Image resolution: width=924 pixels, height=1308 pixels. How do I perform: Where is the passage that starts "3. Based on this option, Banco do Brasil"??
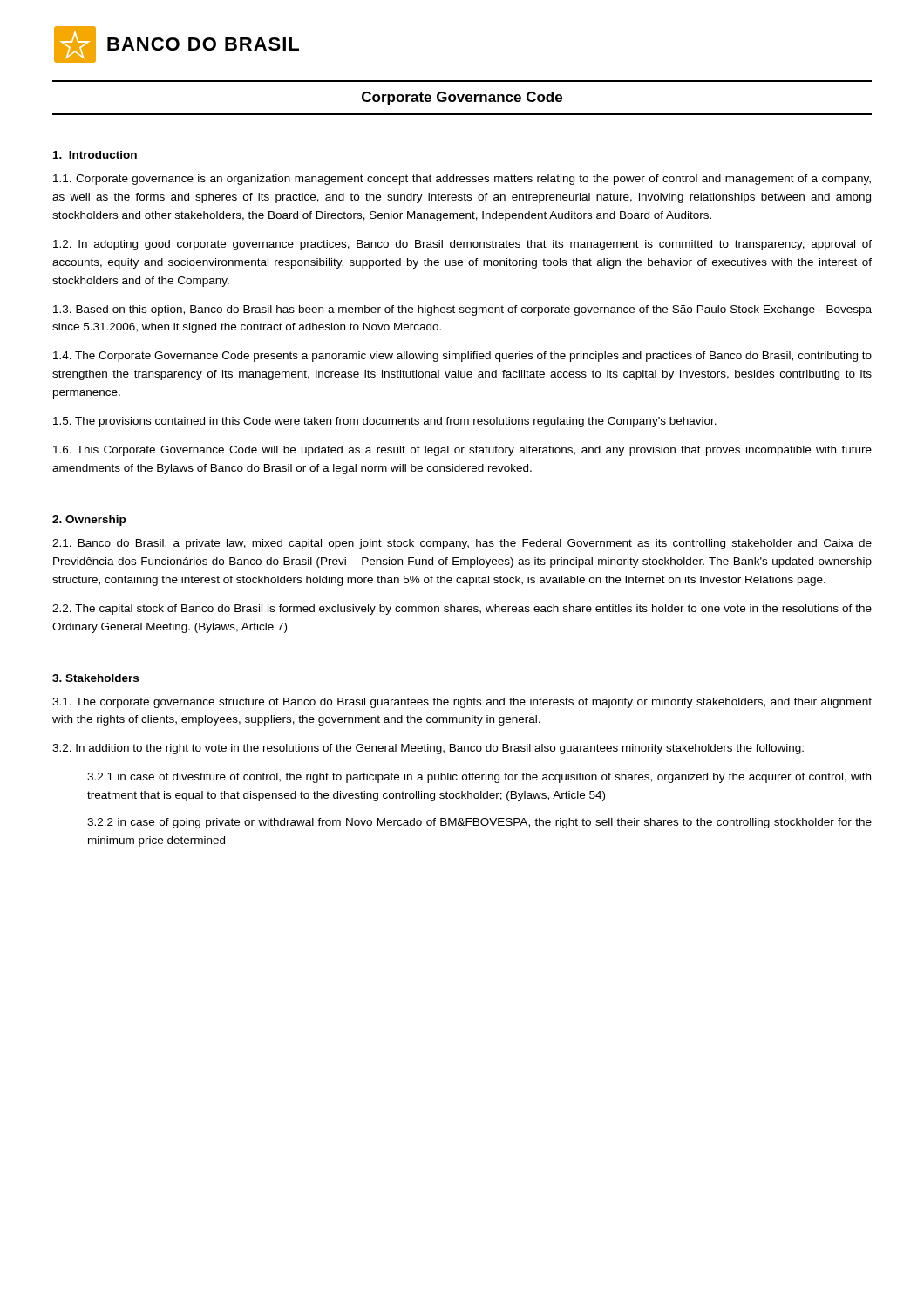coord(462,318)
